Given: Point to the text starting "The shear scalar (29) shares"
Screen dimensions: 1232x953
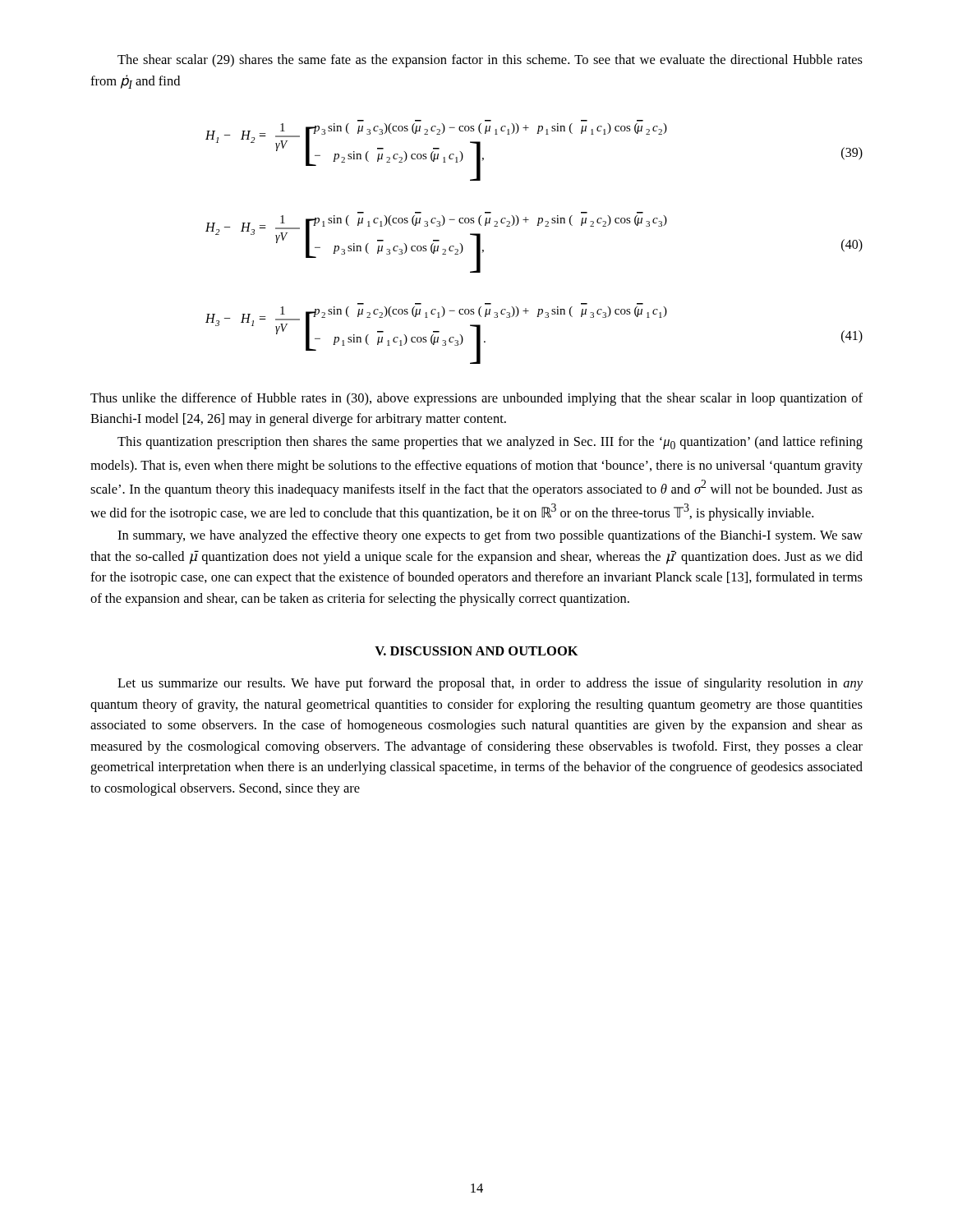Looking at the screenshot, I should pos(476,71).
